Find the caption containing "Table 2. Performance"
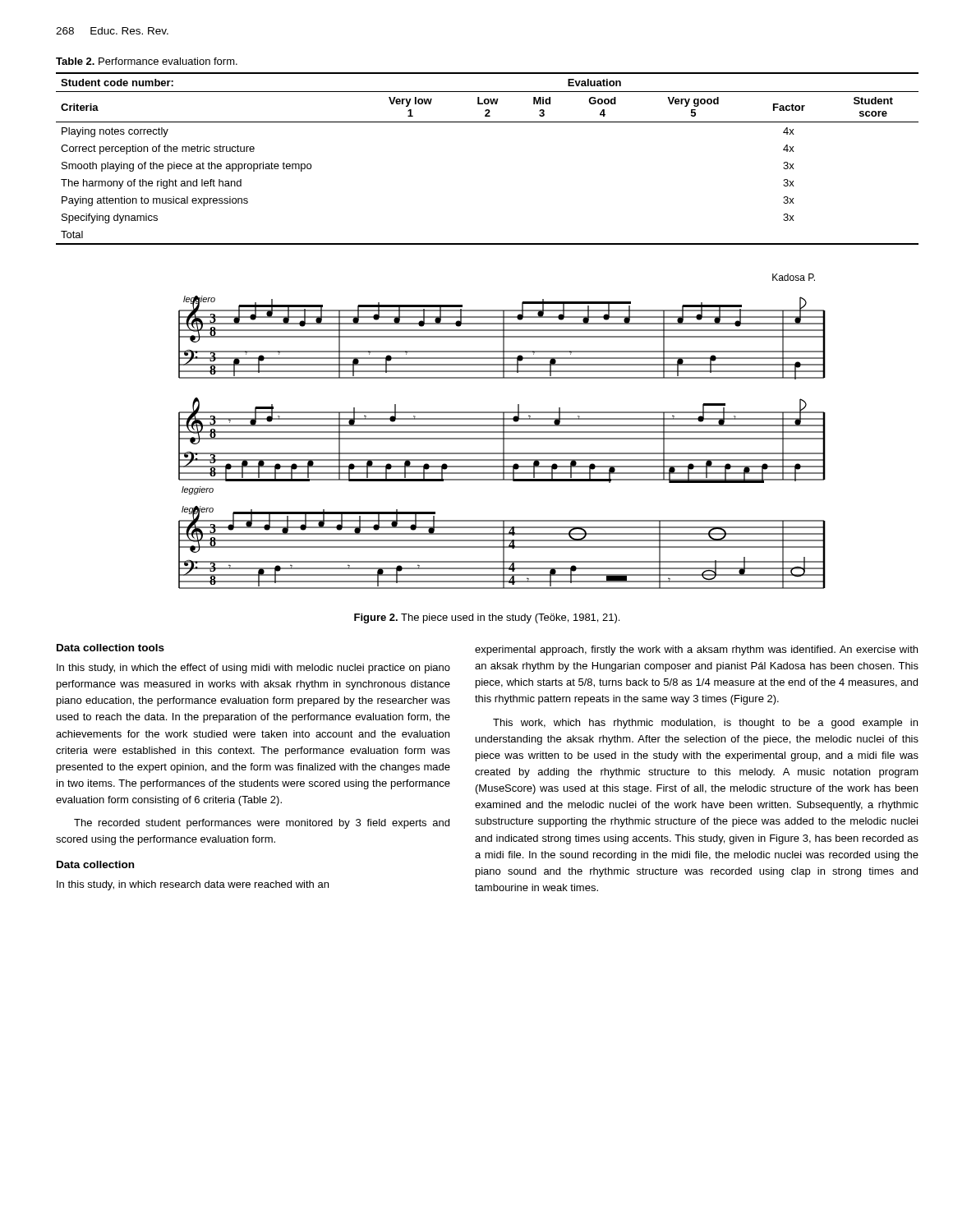This screenshot has height=1232, width=953. 147,61
